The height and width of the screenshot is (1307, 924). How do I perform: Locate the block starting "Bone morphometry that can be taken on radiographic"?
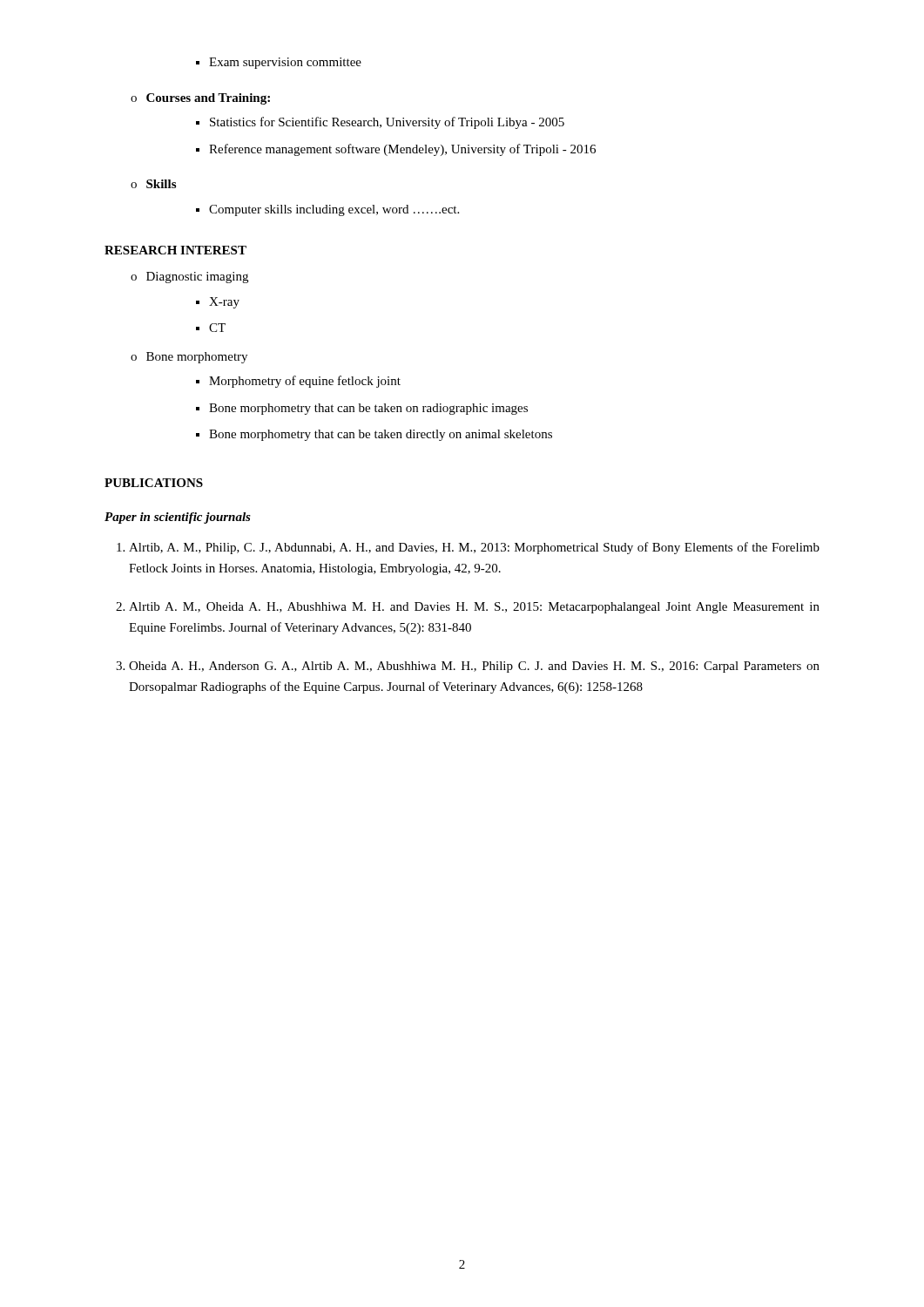(x=501, y=408)
